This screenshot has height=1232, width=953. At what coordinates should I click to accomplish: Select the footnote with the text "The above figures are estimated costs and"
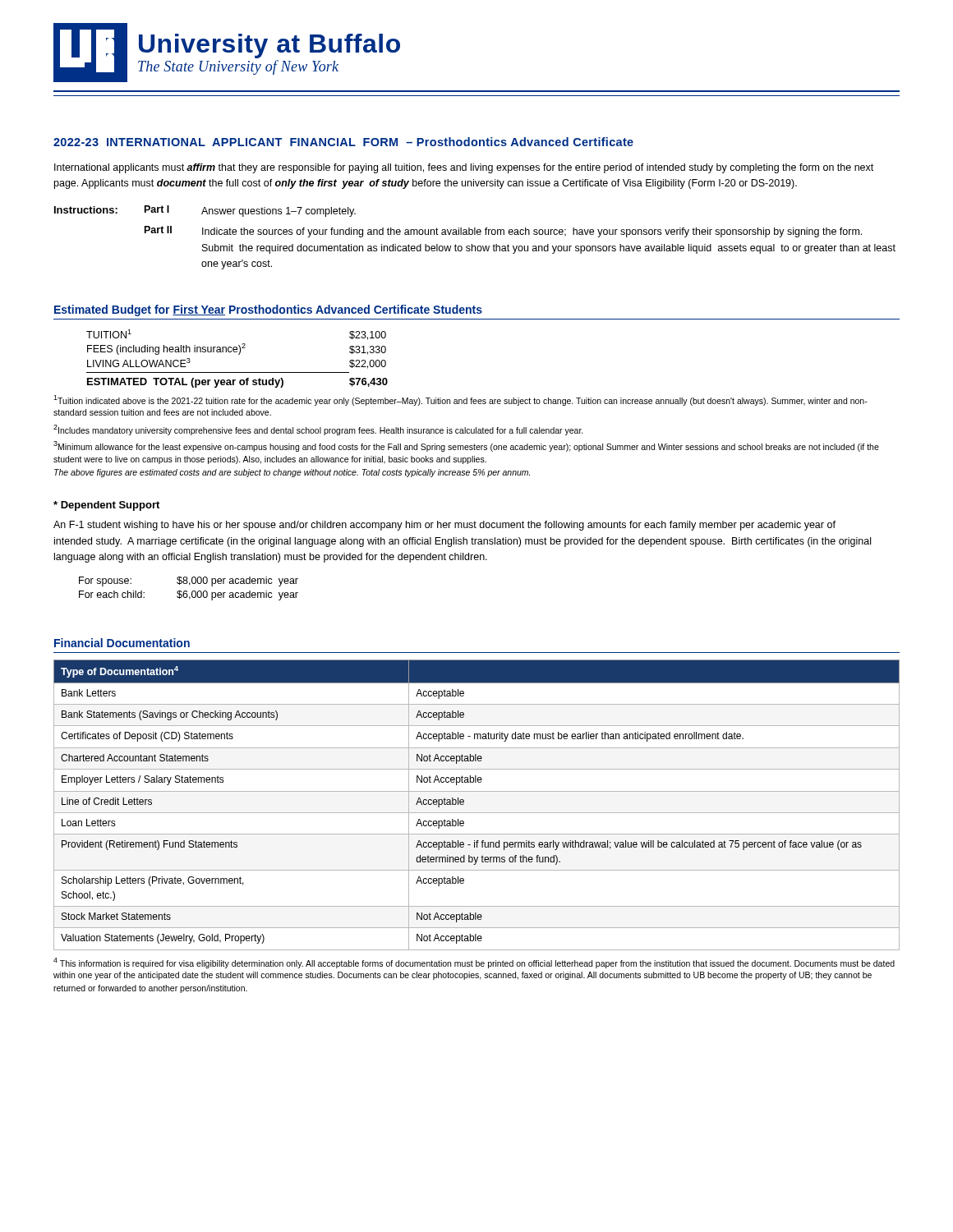point(292,472)
